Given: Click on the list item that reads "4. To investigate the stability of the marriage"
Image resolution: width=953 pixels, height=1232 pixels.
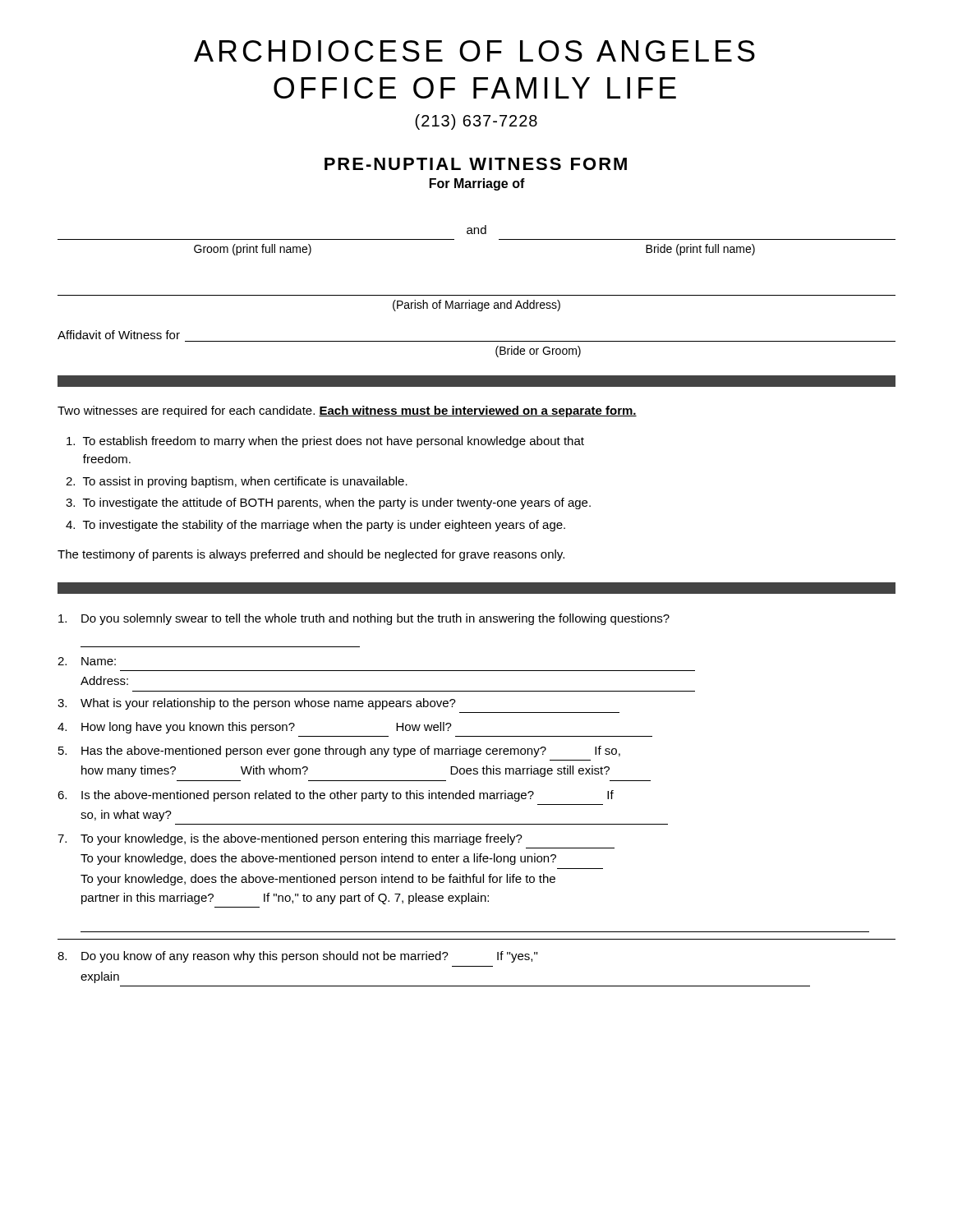Looking at the screenshot, I should (x=316, y=524).
